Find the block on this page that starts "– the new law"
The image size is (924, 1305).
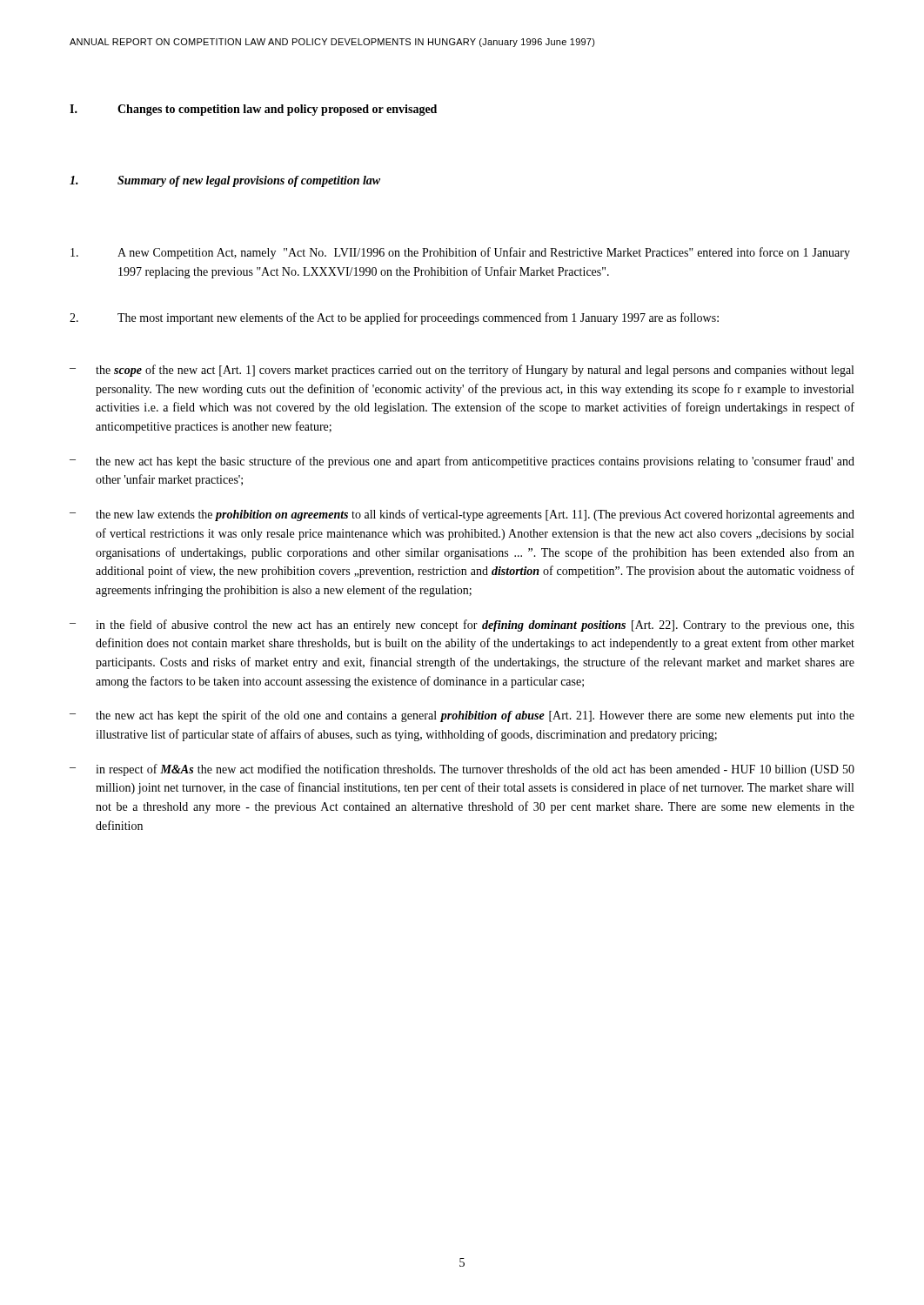pos(462,553)
